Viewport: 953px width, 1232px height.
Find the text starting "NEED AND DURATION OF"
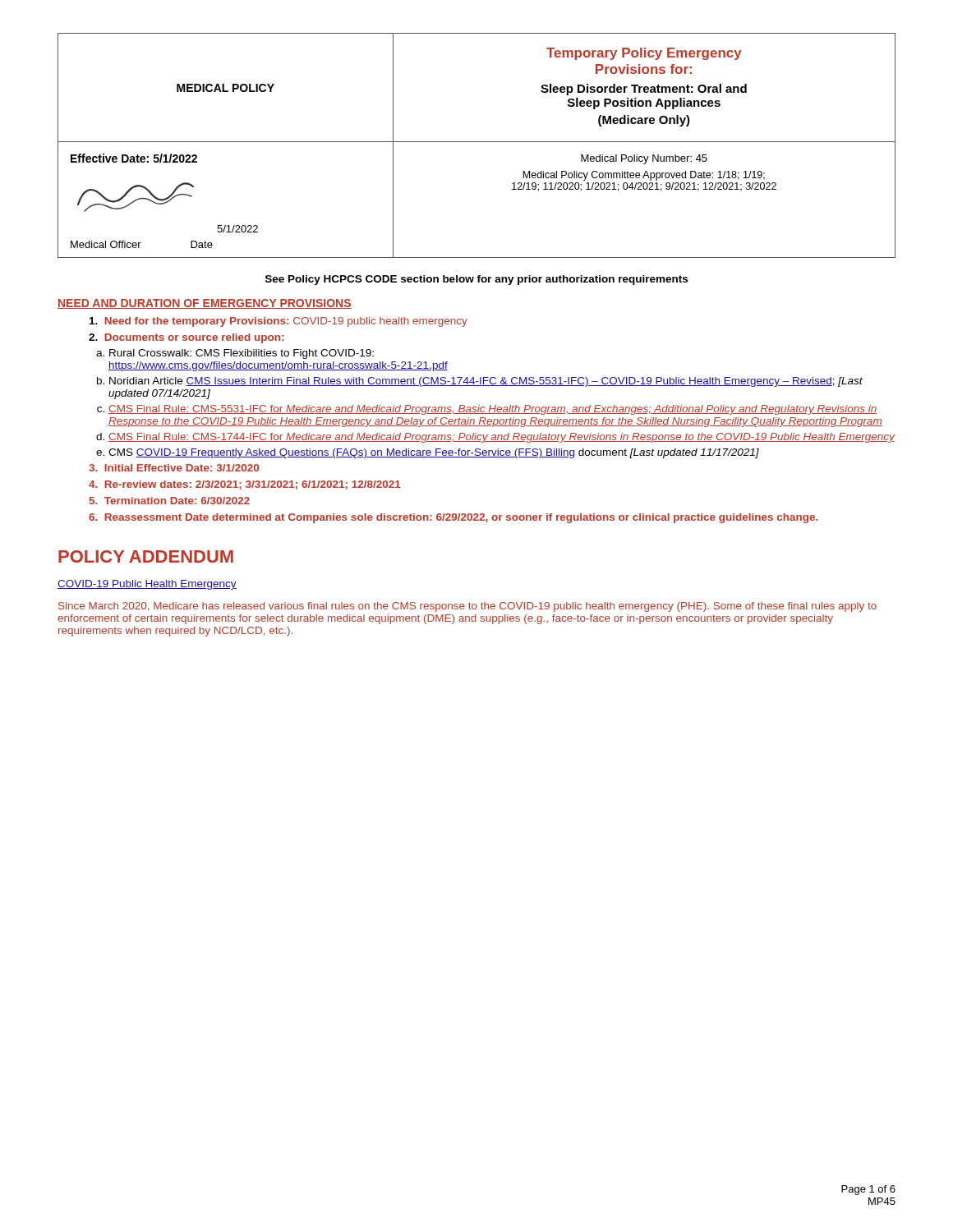(204, 303)
